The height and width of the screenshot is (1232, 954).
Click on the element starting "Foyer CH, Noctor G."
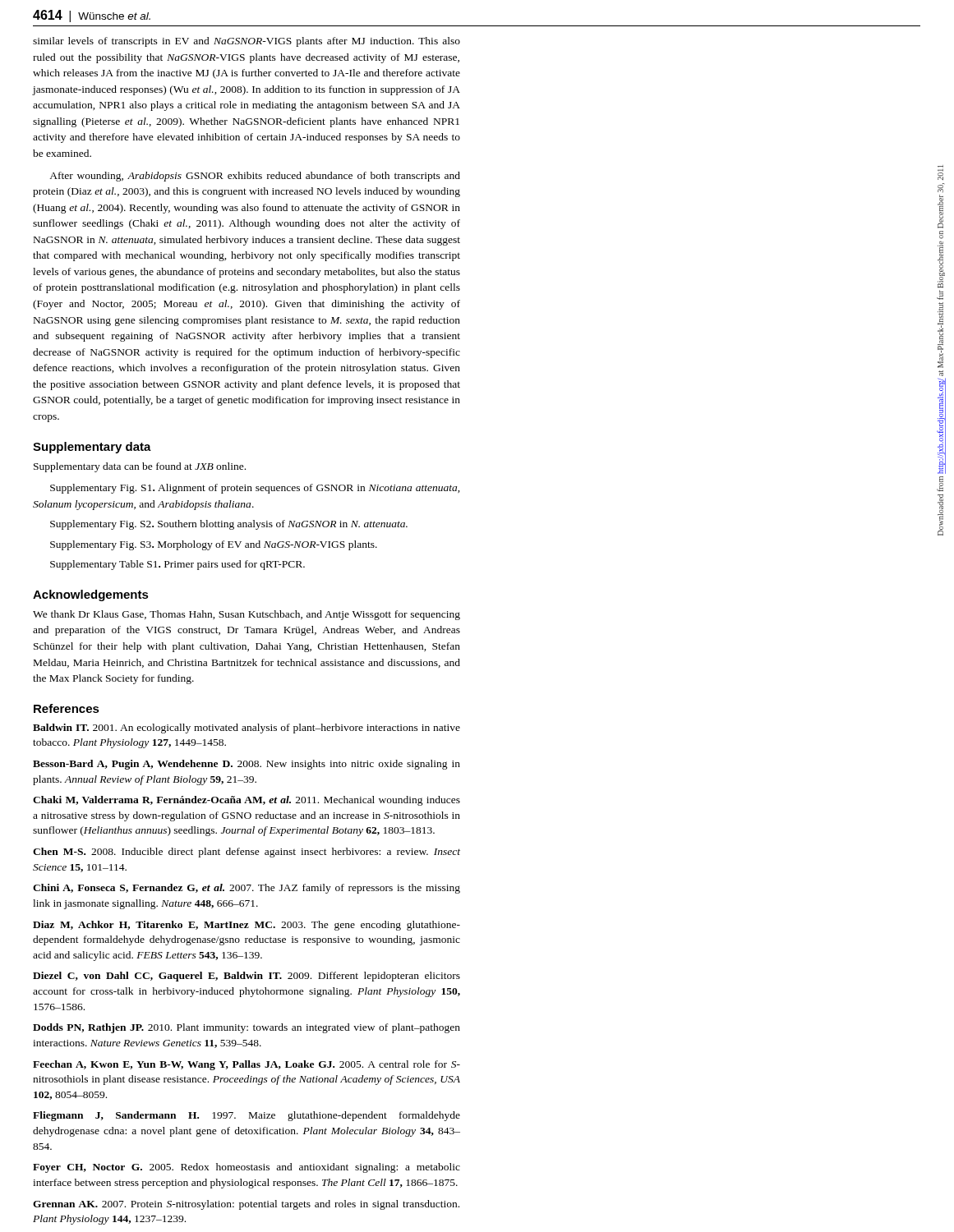pos(247,1175)
